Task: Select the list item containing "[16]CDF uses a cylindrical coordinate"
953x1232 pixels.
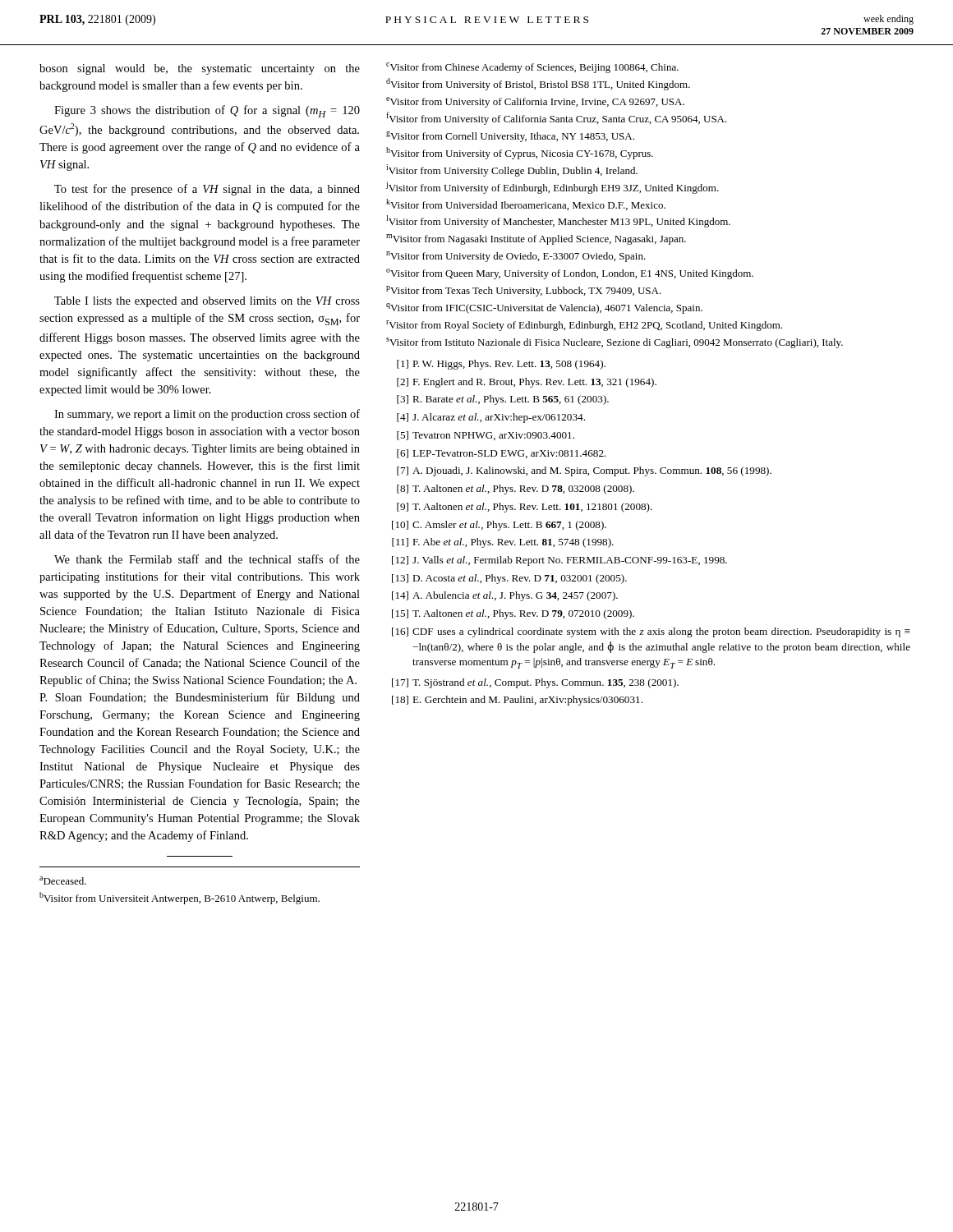Action: pos(648,648)
